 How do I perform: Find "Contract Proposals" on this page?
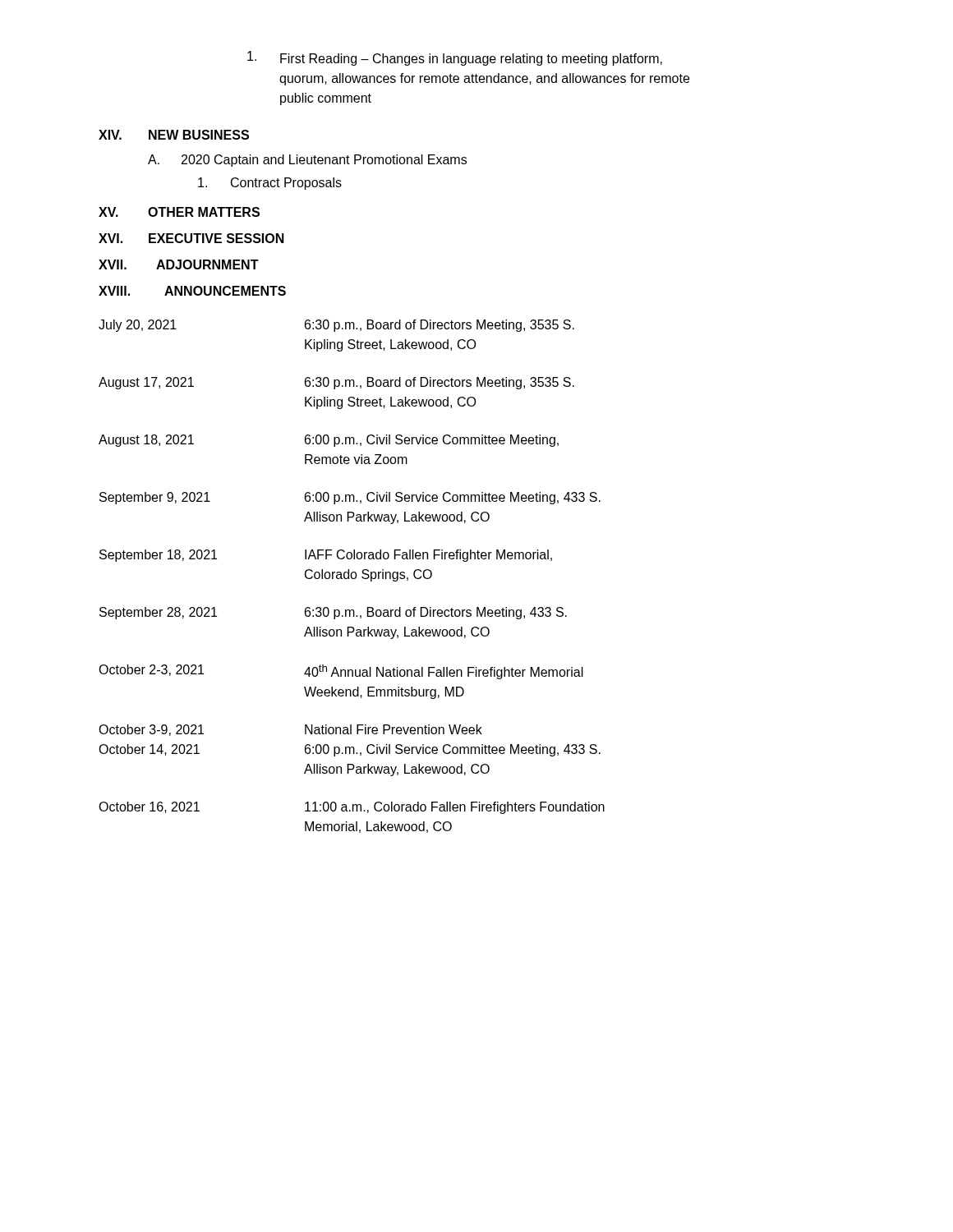270,183
